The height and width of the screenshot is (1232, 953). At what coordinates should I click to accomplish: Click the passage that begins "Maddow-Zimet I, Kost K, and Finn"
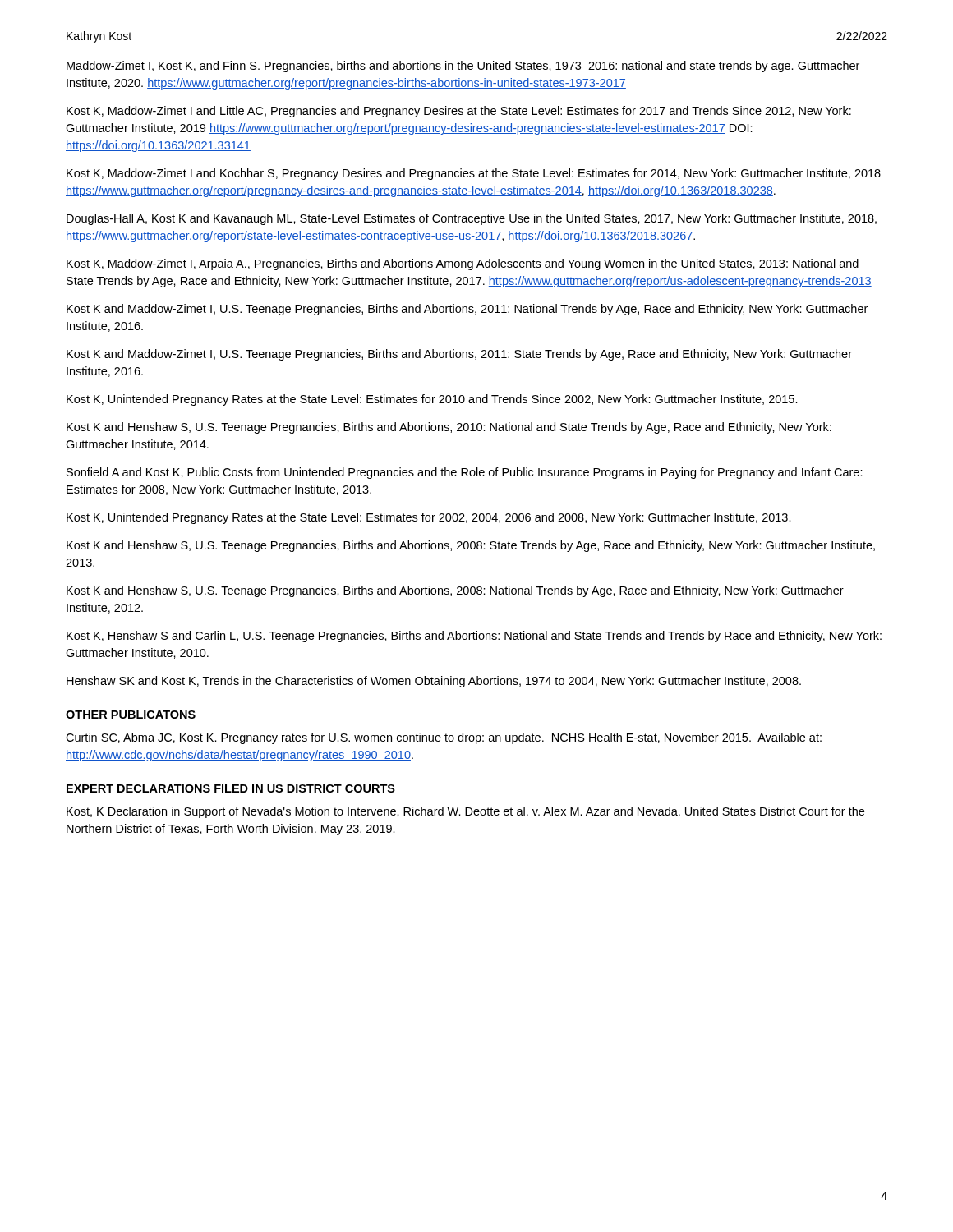[463, 74]
